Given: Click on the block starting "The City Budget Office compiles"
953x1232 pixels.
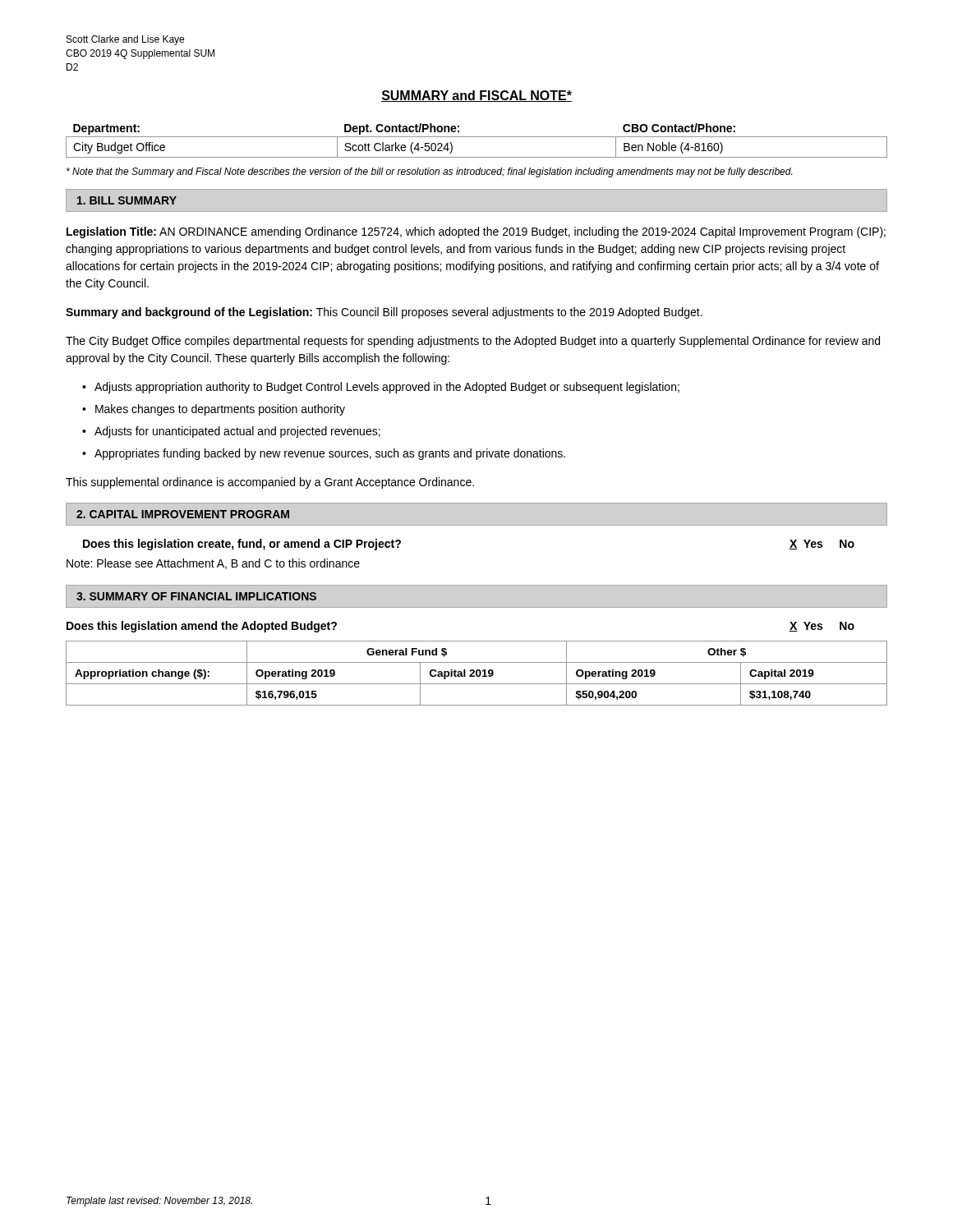Looking at the screenshot, I should pyautogui.click(x=473, y=350).
